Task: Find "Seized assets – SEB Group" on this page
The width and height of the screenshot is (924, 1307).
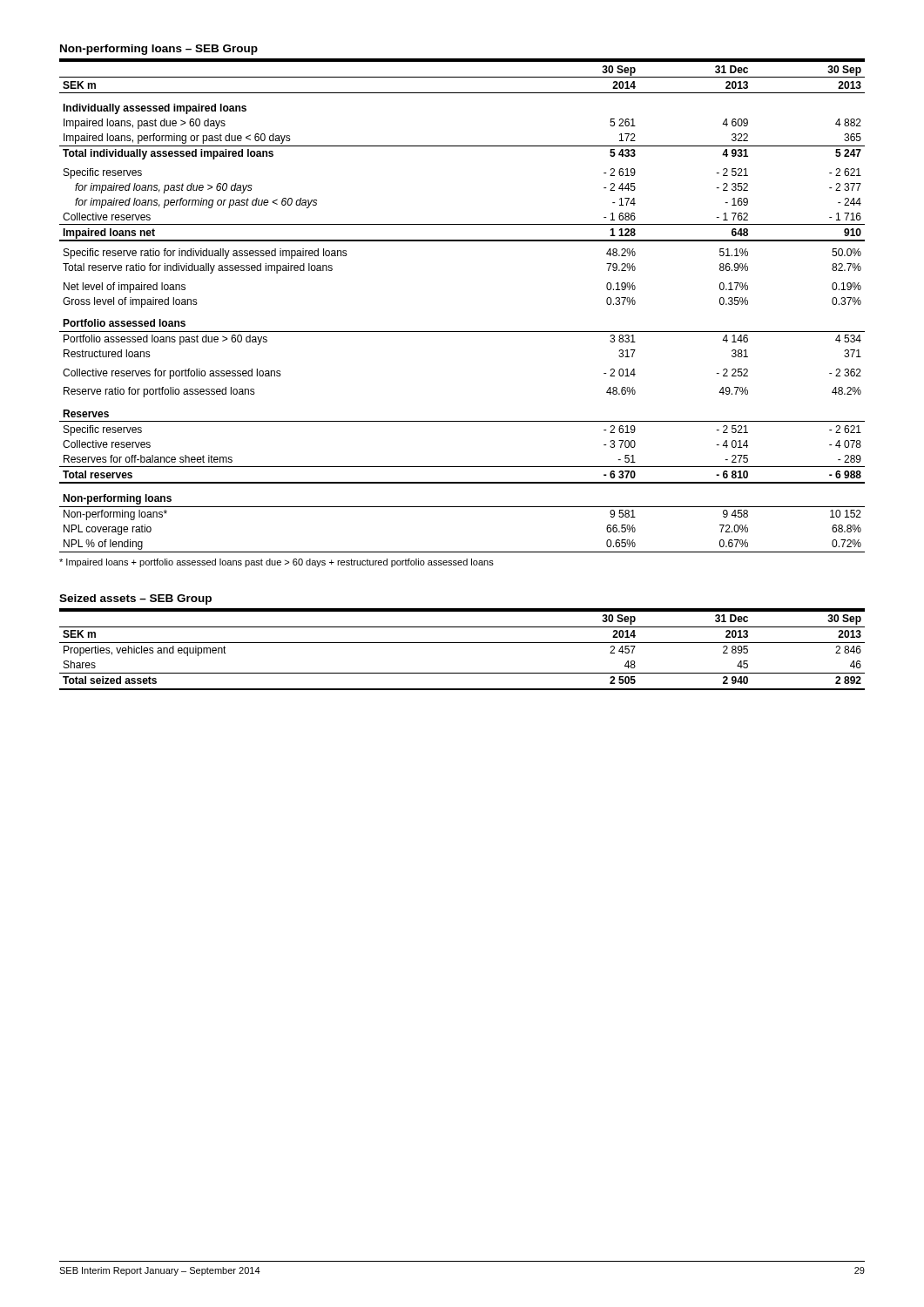Action: pos(136,598)
